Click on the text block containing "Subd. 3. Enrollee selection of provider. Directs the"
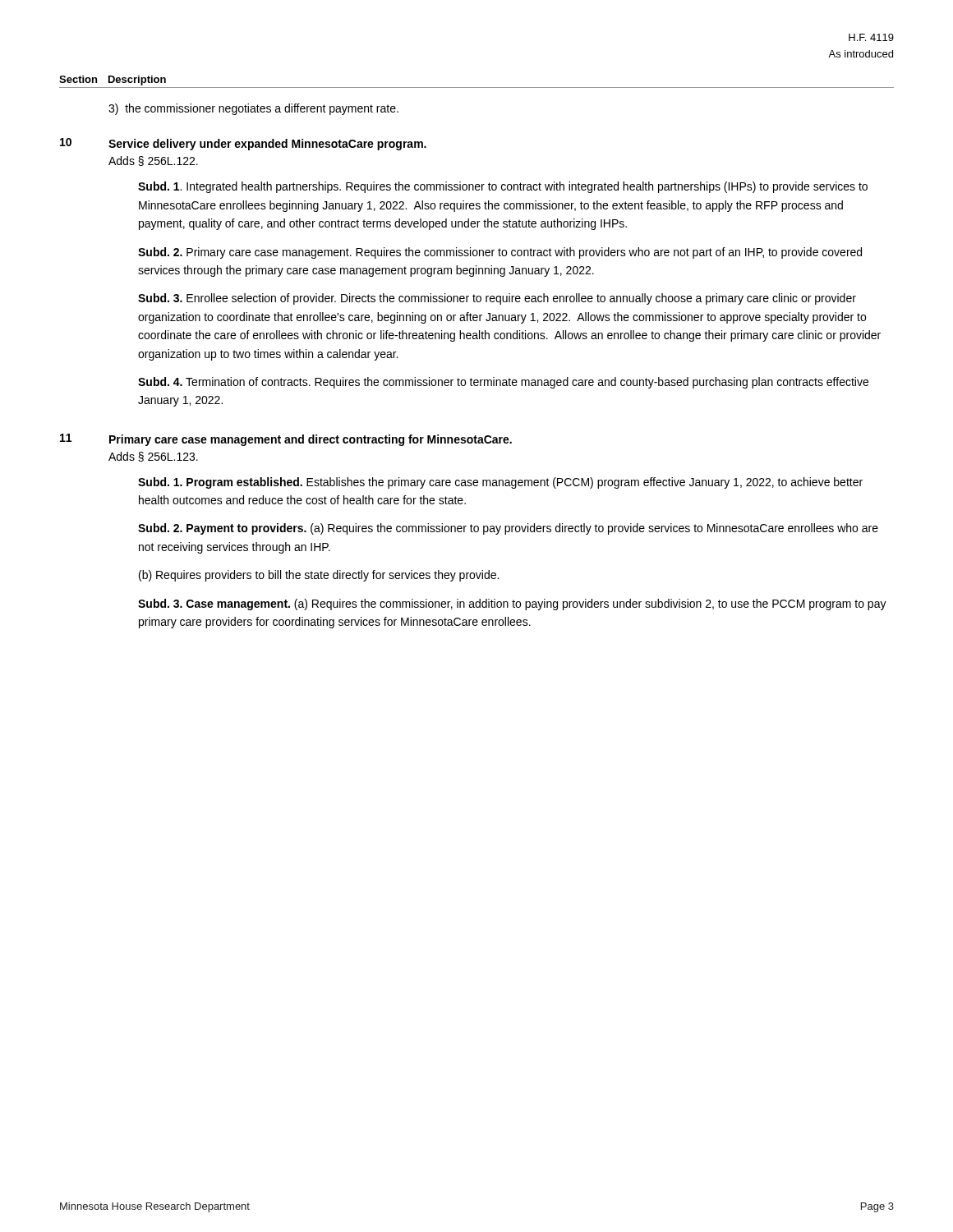 pyautogui.click(x=516, y=326)
